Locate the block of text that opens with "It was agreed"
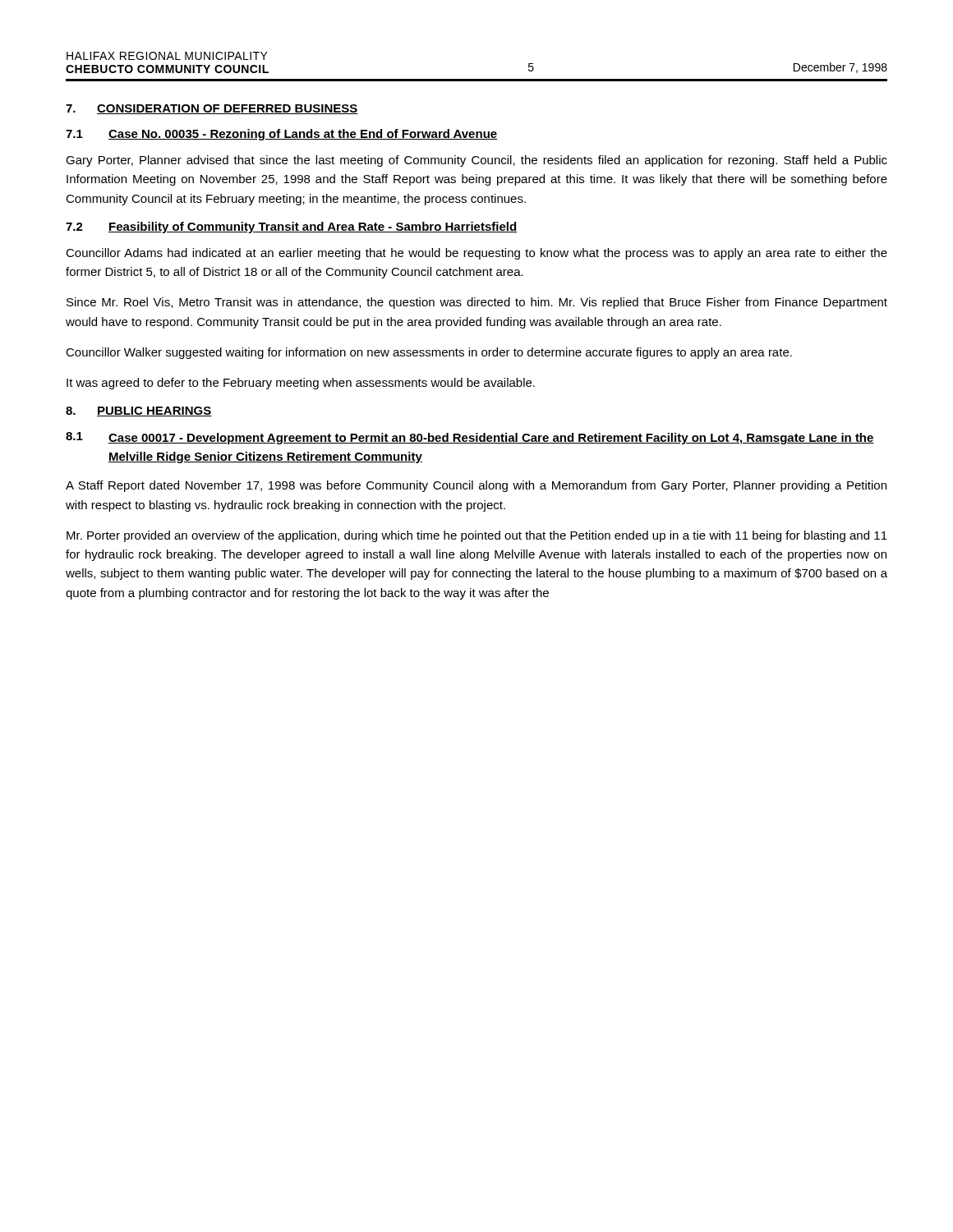The height and width of the screenshot is (1232, 953). pos(301,382)
